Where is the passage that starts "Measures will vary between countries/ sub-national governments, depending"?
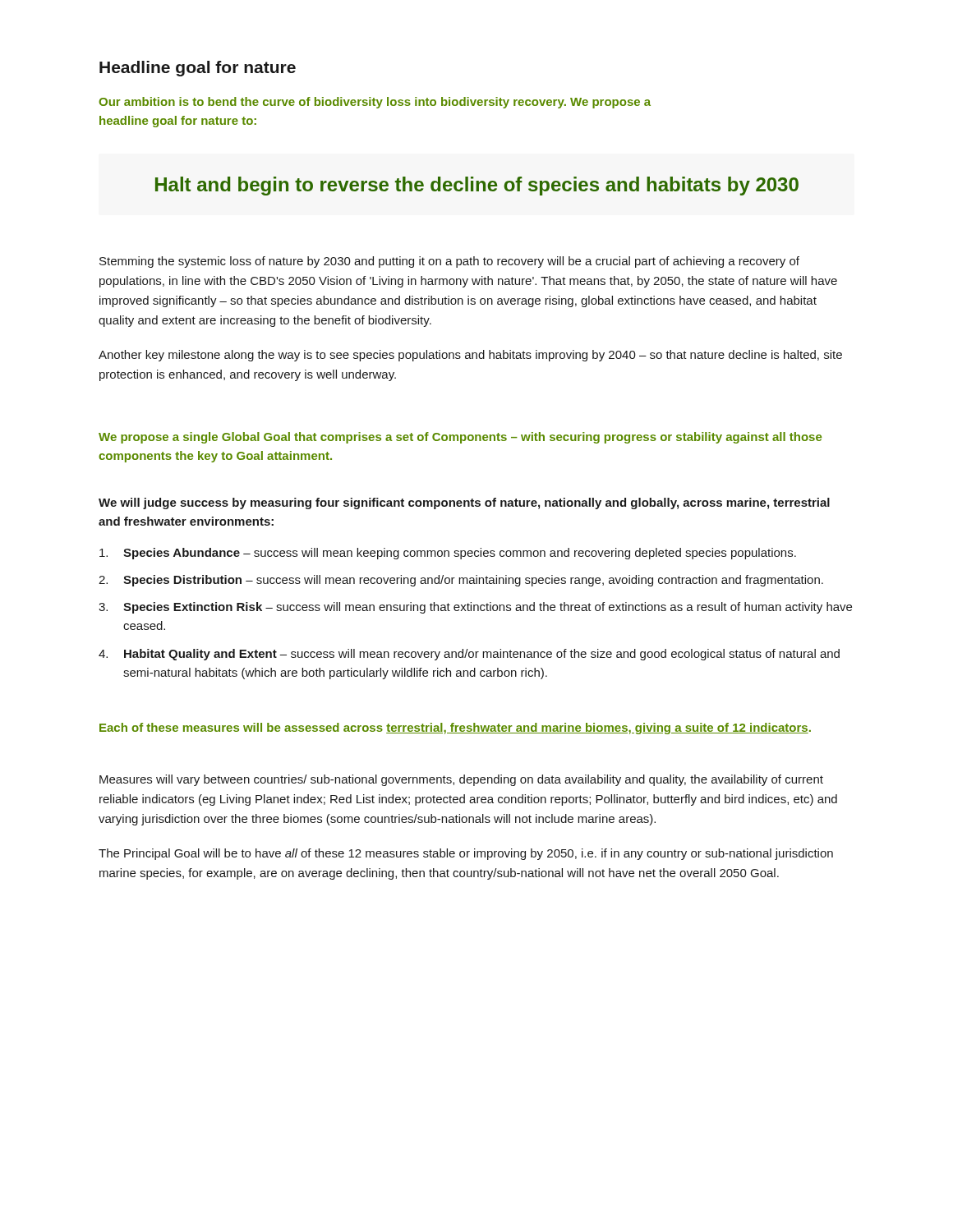The height and width of the screenshot is (1232, 953). (468, 799)
